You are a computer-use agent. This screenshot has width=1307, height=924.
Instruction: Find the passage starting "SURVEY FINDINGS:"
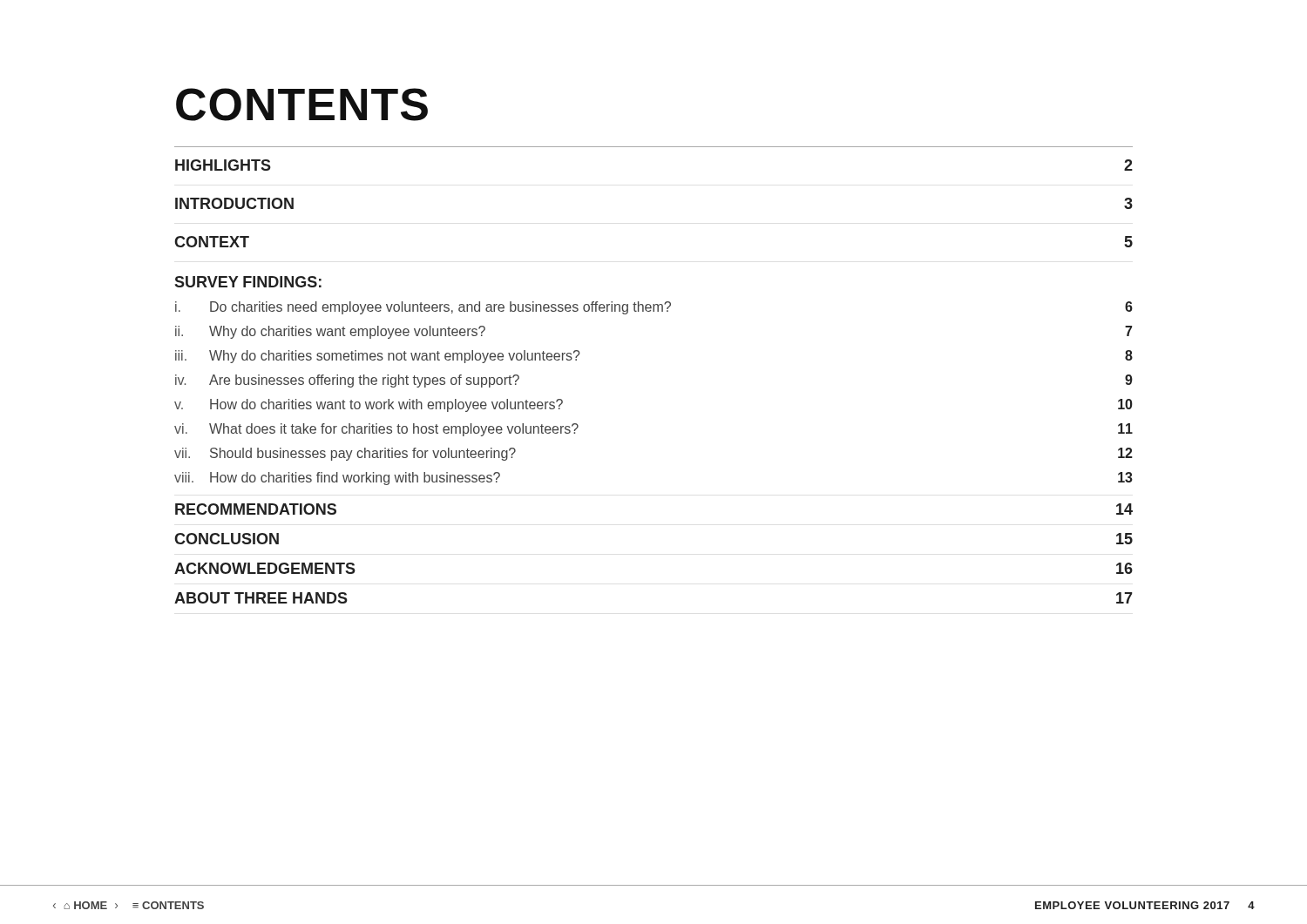pyautogui.click(x=248, y=282)
